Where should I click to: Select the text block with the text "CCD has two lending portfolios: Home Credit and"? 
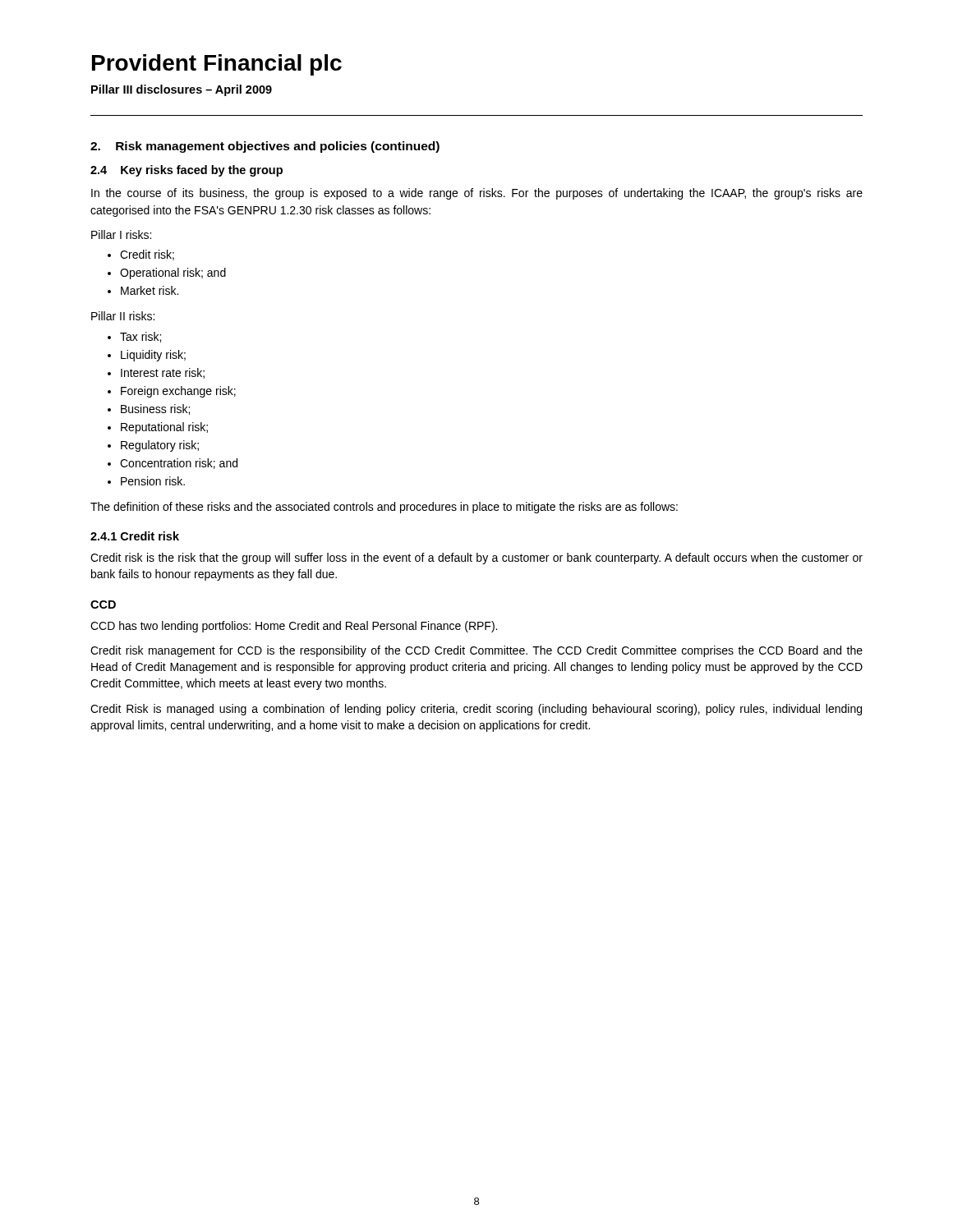point(294,625)
